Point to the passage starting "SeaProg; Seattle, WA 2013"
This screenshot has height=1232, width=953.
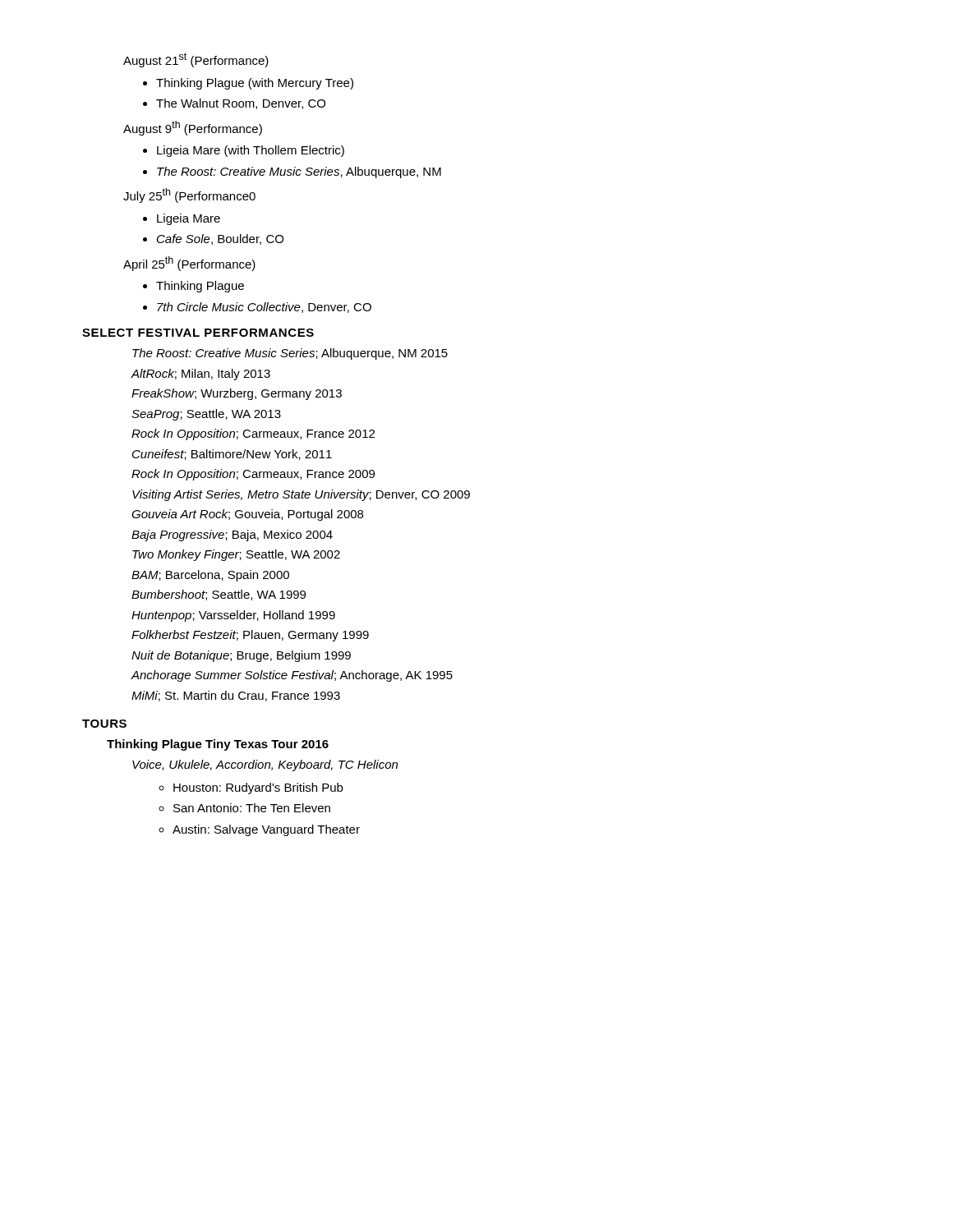tap(206, 413)
